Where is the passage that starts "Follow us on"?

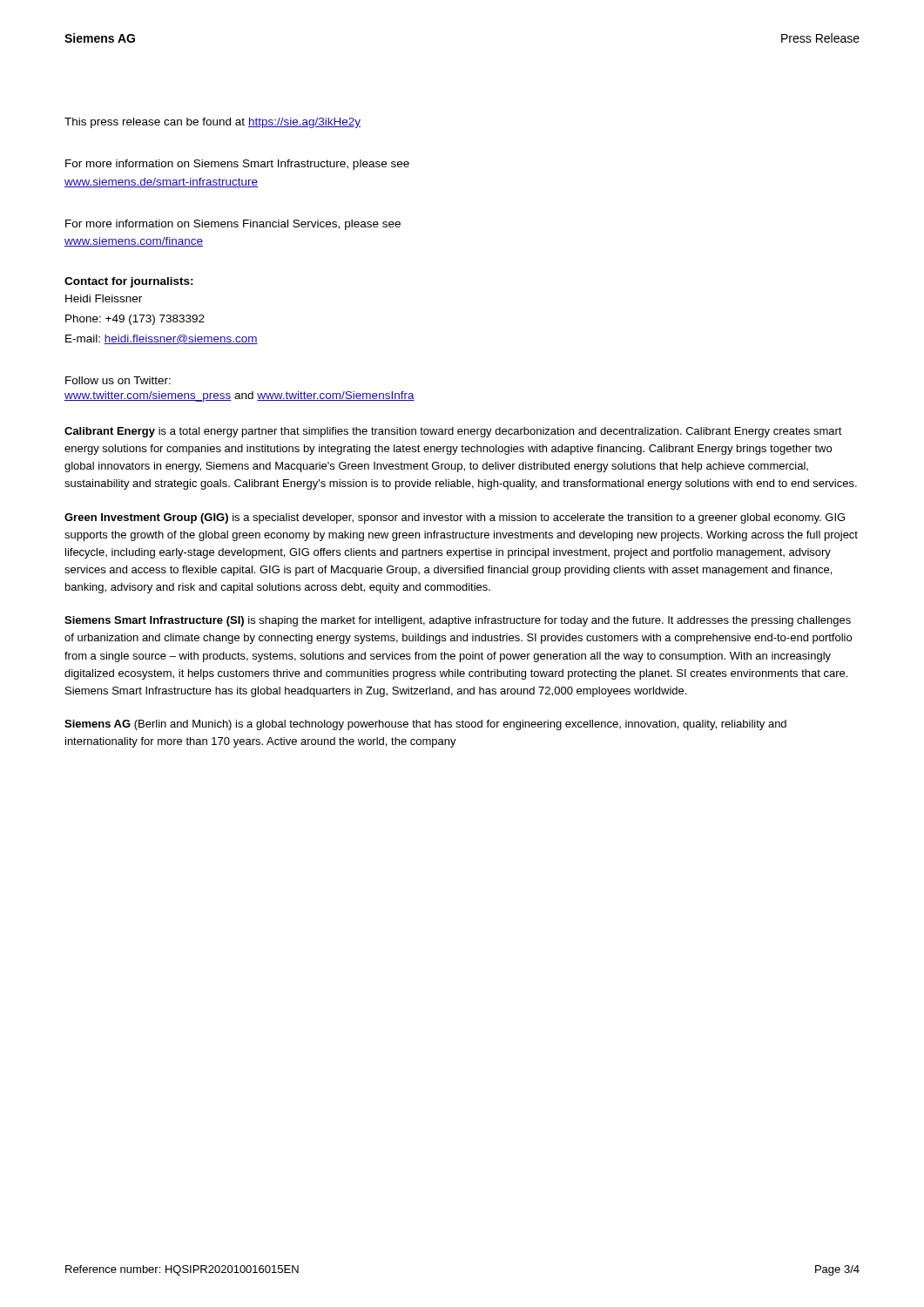[118, 380]
